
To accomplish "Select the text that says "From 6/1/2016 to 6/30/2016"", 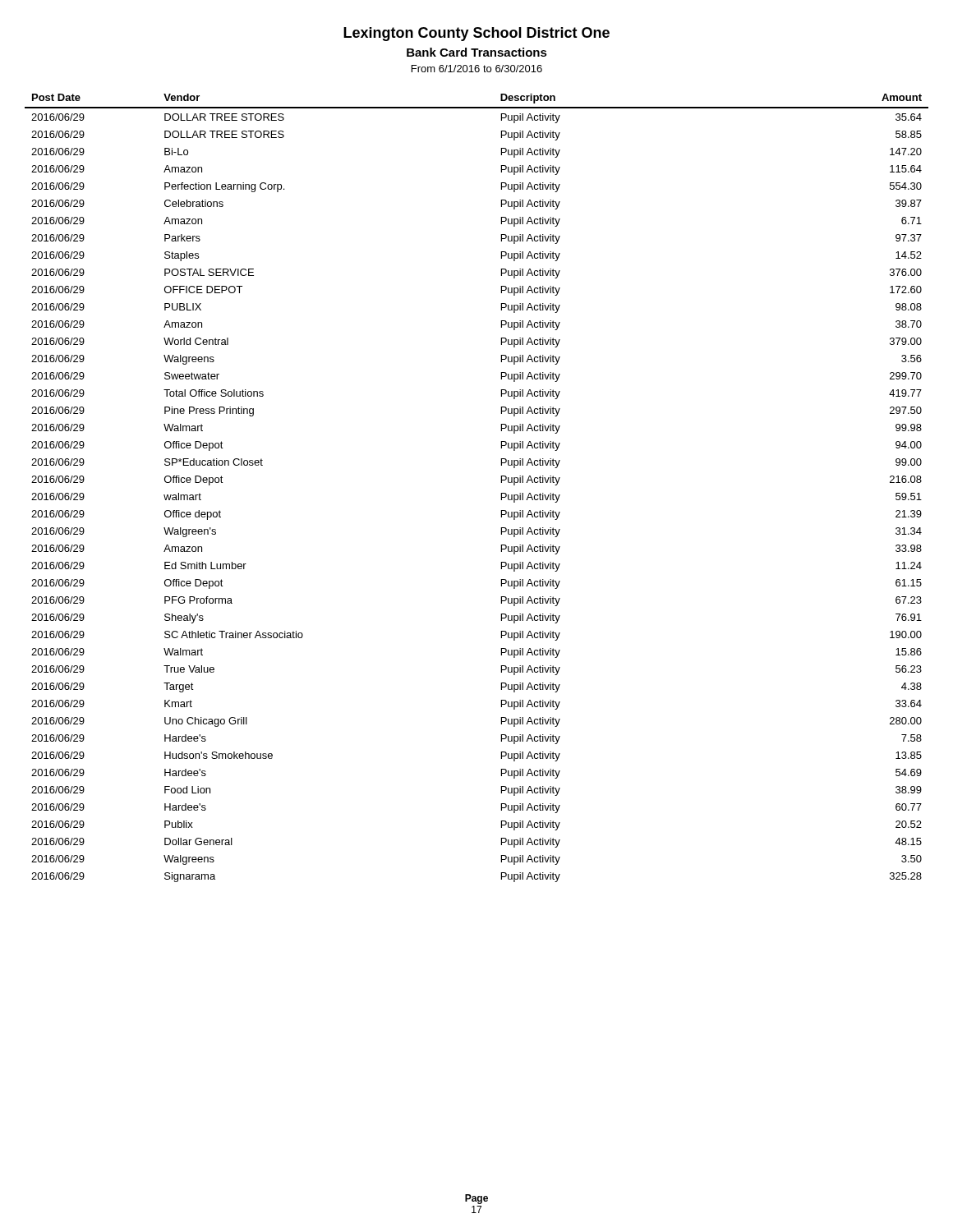I will [476, 69].
